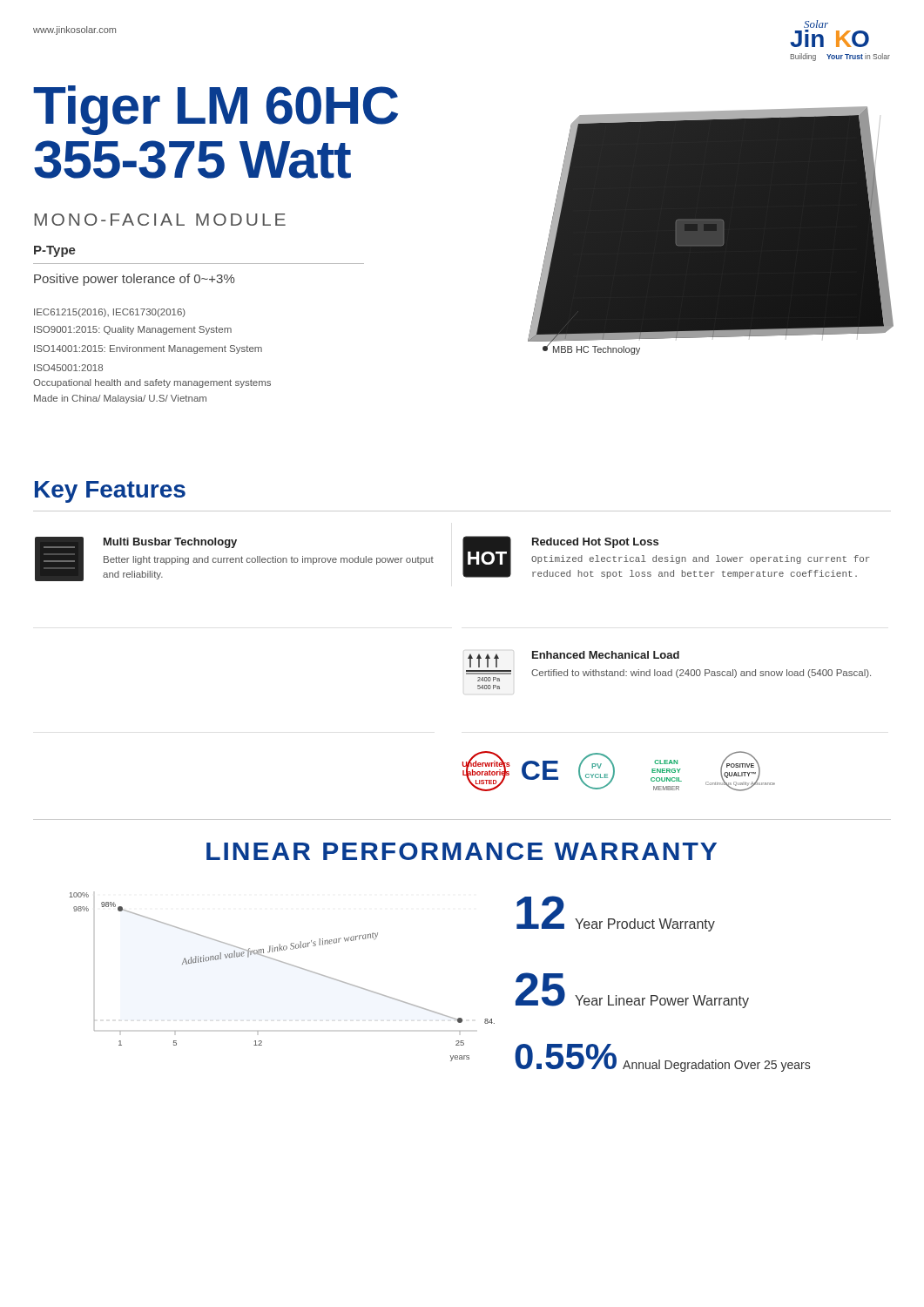Locate the line chart
The image size is (924, 1307).
click(264, 974)
